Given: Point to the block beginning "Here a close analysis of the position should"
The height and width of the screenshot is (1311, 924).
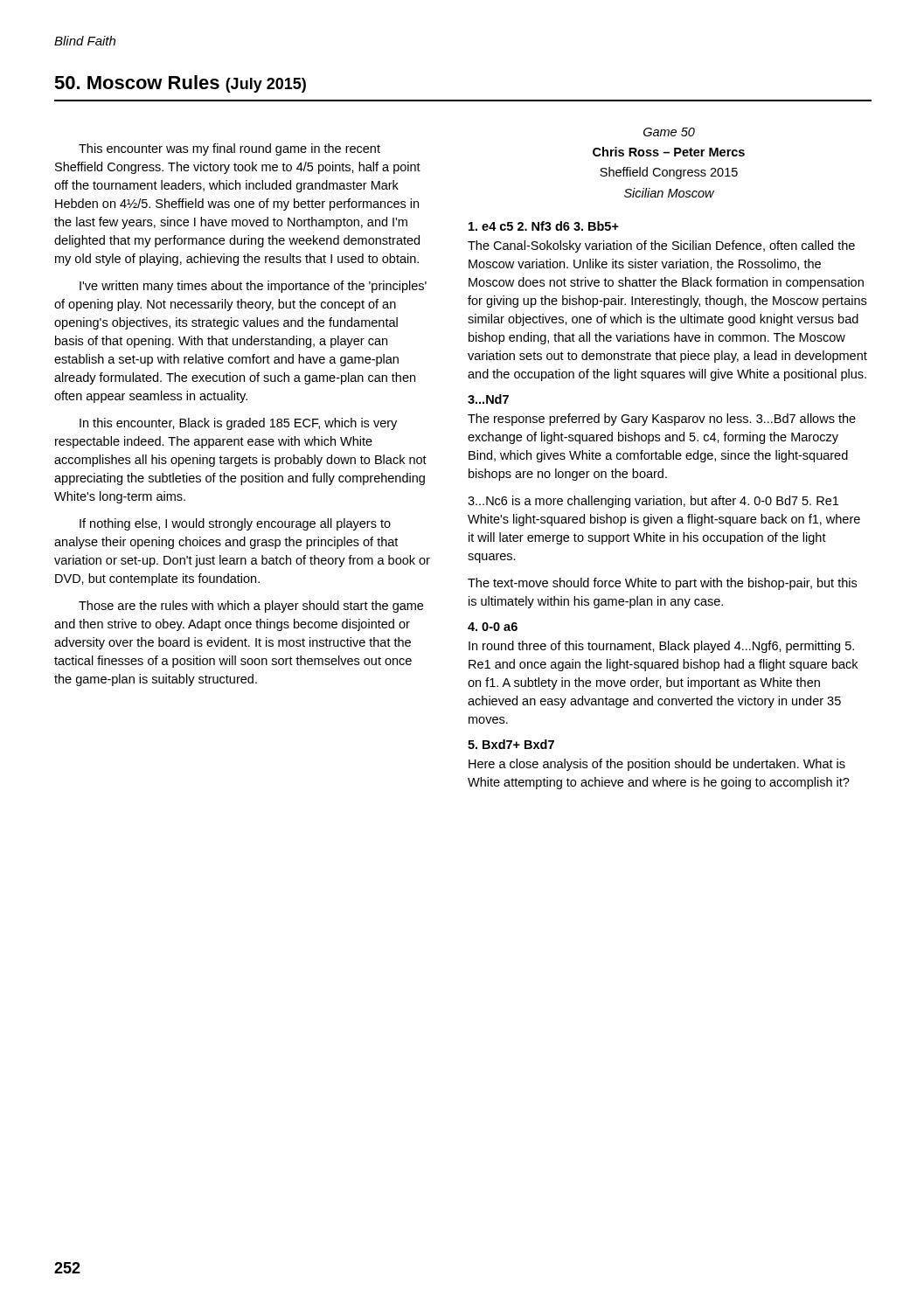Looking at the screenshot, I should click(x=669, y=774).
